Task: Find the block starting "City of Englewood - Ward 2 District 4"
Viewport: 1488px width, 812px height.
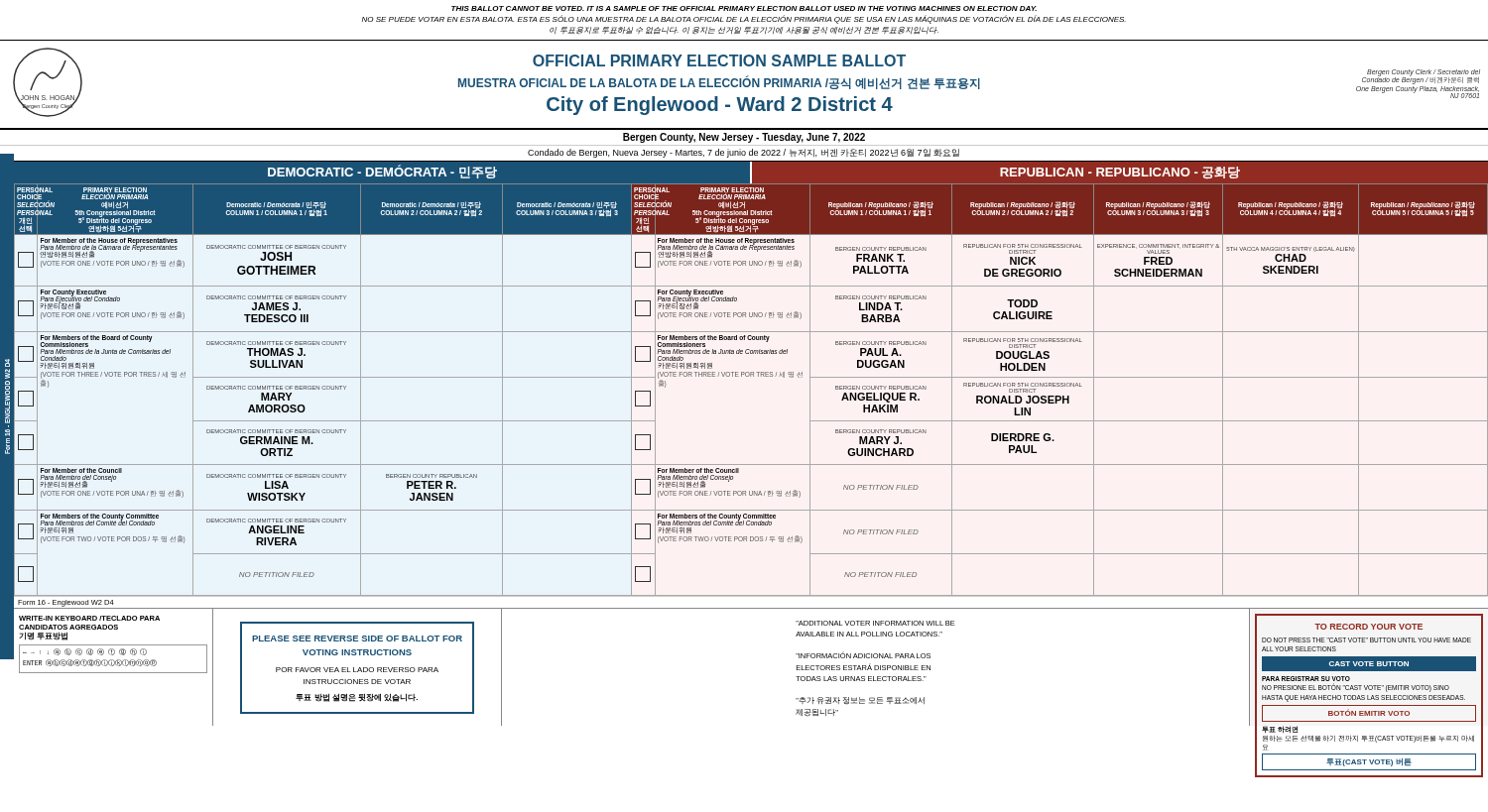Action: pyautogui.click(x=719, y=104)
